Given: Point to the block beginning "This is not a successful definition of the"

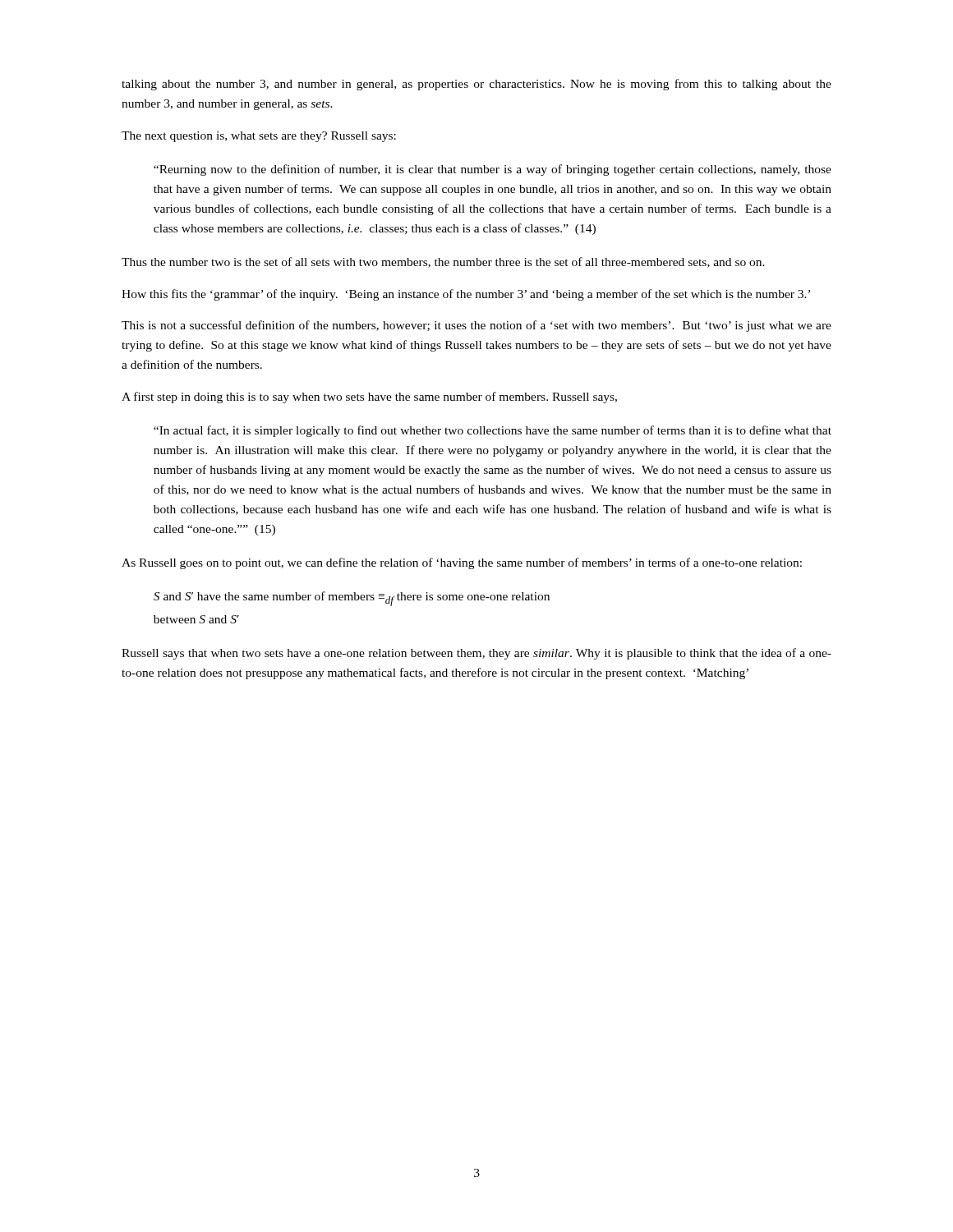Looking at the screenshot, I should (476, 345).
